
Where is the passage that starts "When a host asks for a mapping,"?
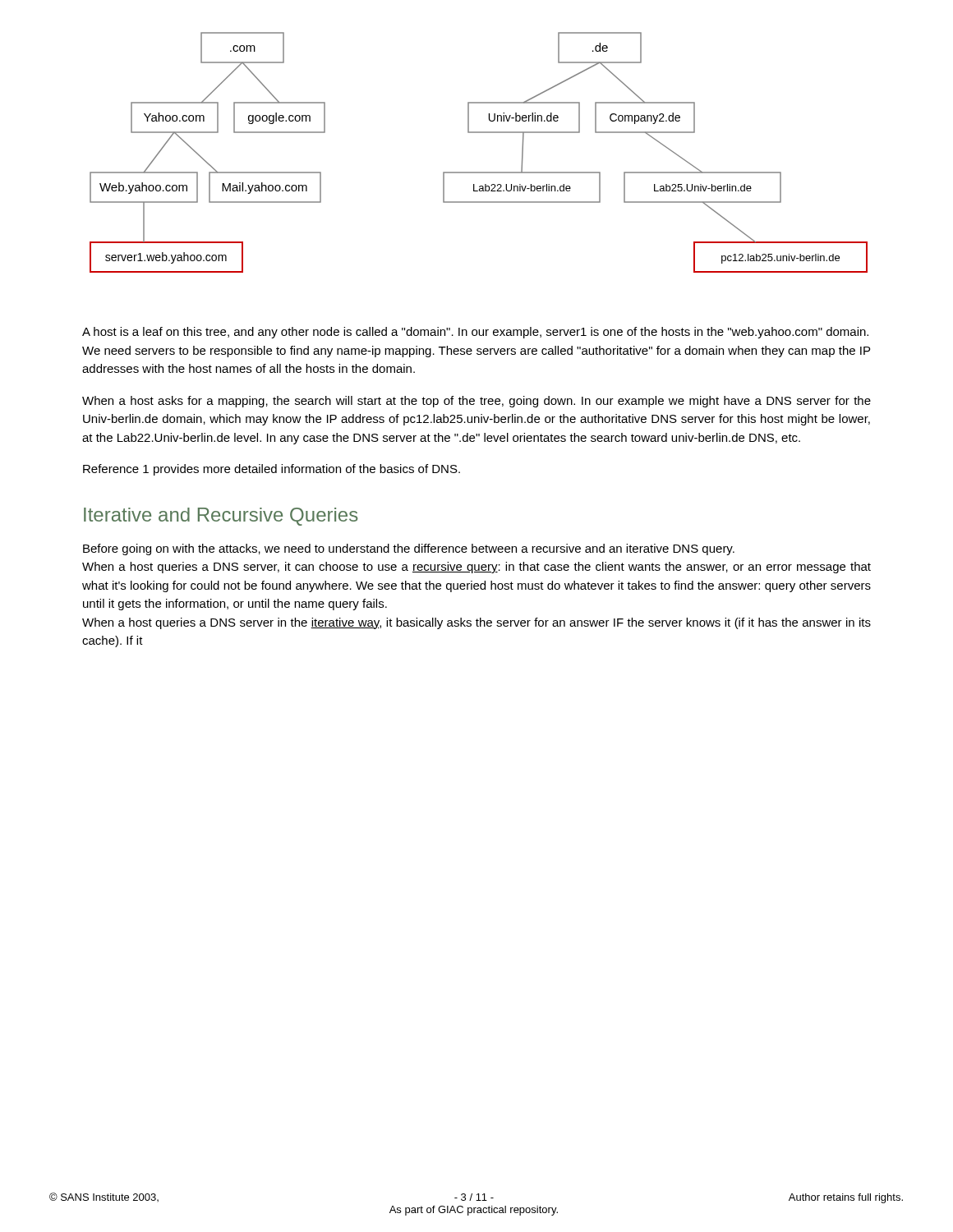476,418
